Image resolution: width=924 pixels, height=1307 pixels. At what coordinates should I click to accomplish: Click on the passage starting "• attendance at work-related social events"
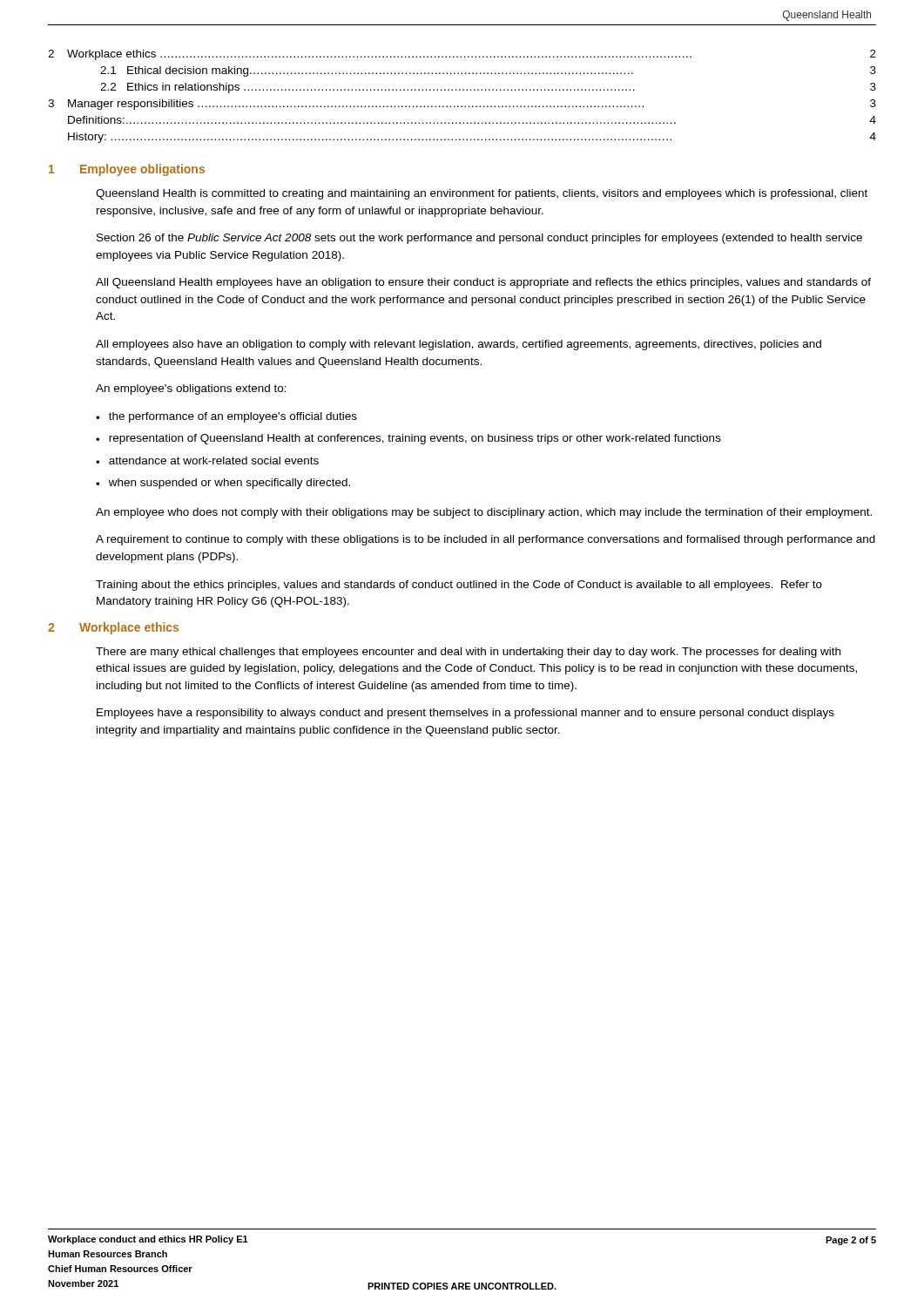tap(207, 461)
